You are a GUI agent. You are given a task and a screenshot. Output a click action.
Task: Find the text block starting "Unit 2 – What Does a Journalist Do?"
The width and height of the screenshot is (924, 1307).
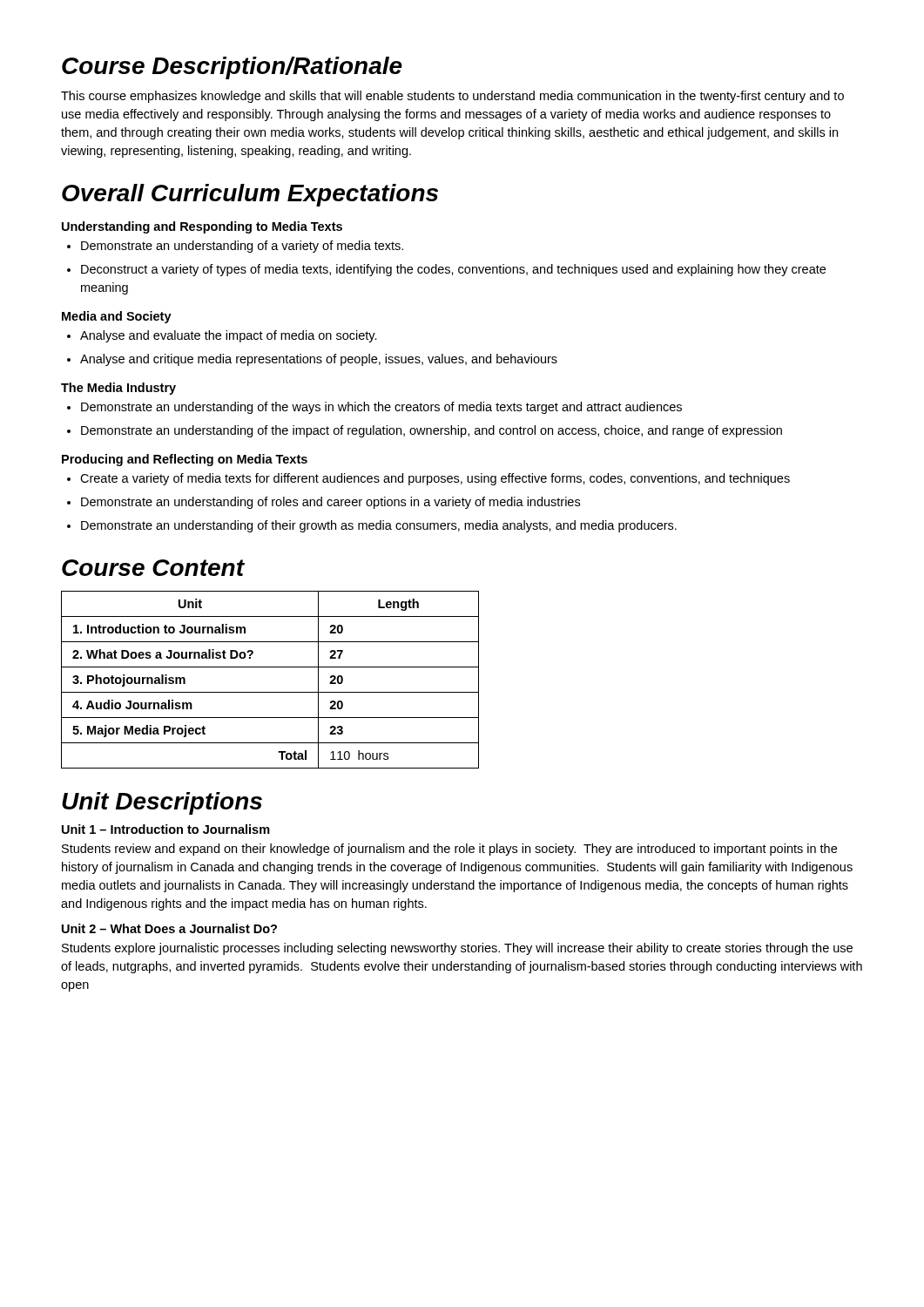pyautogui.click(x=169, y=928)
